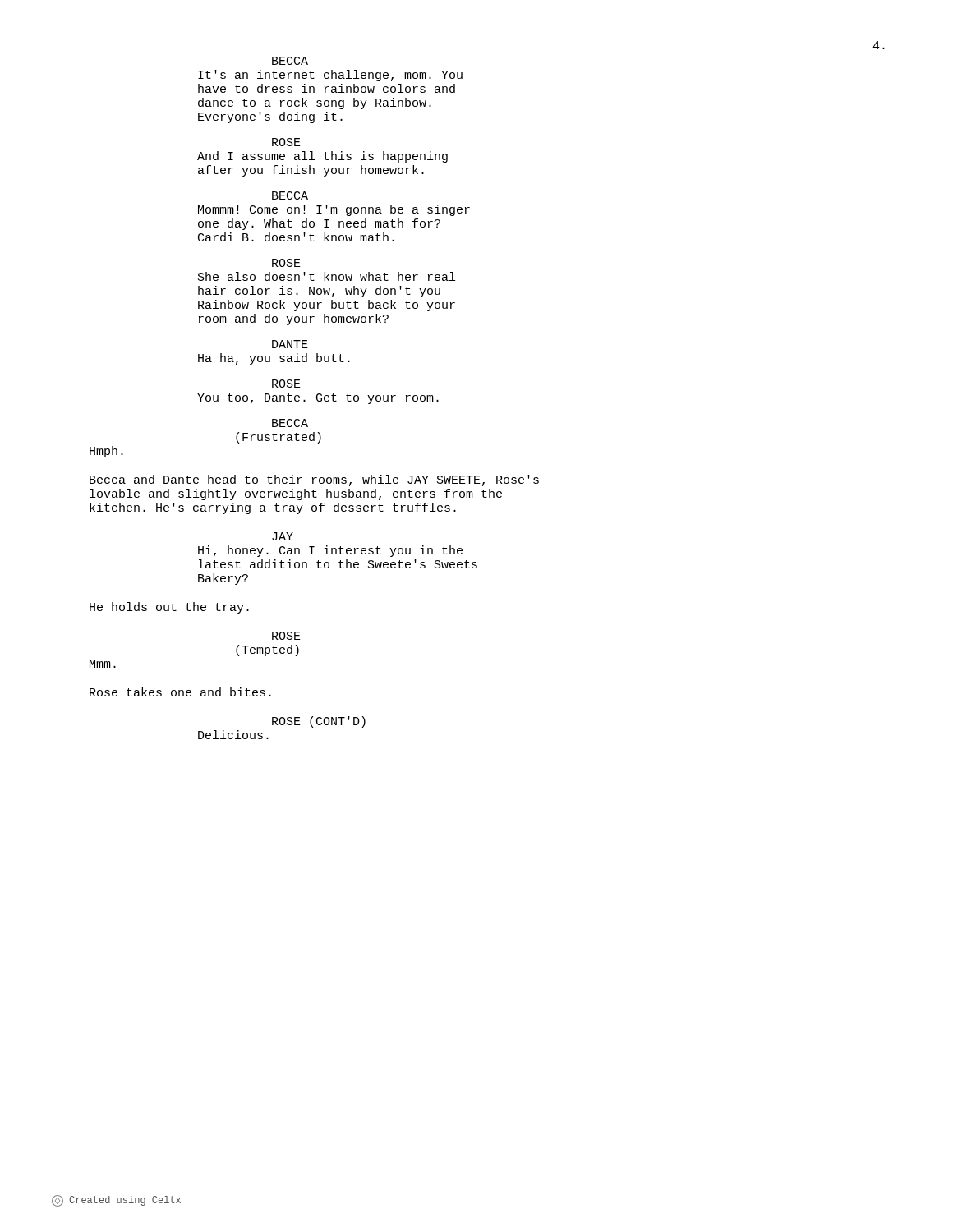Point to the text block starting "Becca and Dante head to their rooms, while"
The image size is (953, 1232).
314,495
